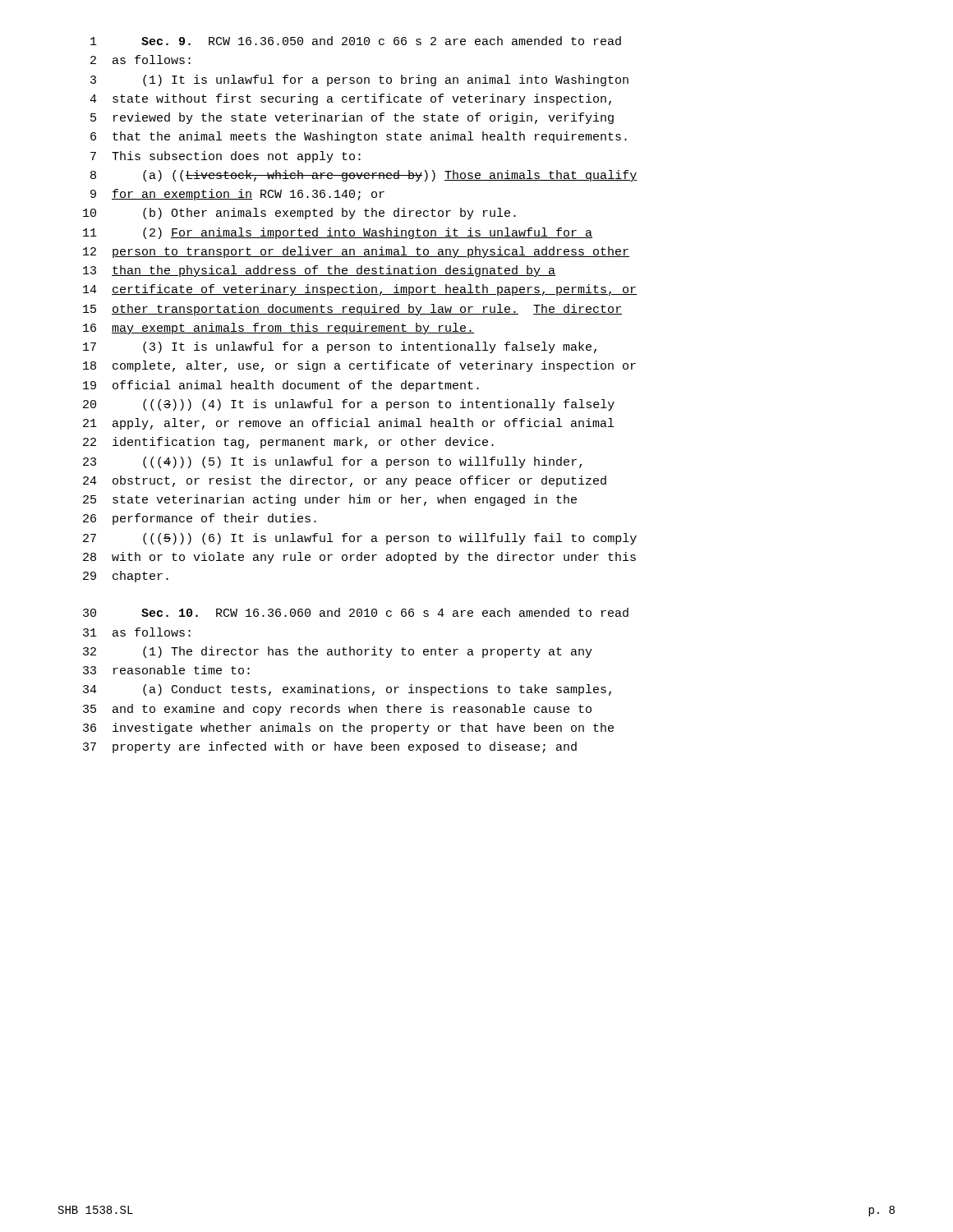
Task: Point to the block beginning "9 for an exemption in"
Action: coord(237,195)
